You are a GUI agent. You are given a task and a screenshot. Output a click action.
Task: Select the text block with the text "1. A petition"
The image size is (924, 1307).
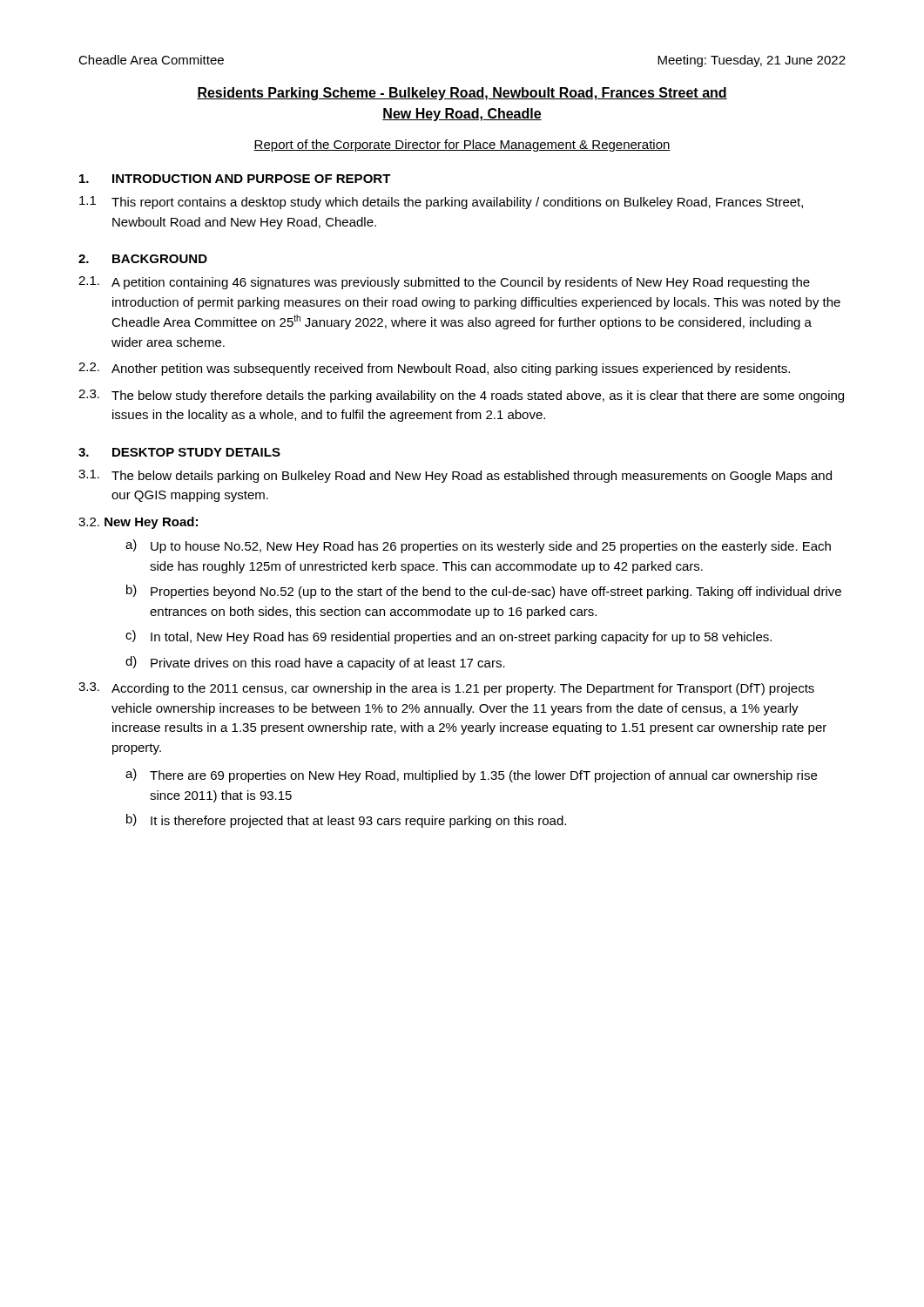[x=462, y=312]
